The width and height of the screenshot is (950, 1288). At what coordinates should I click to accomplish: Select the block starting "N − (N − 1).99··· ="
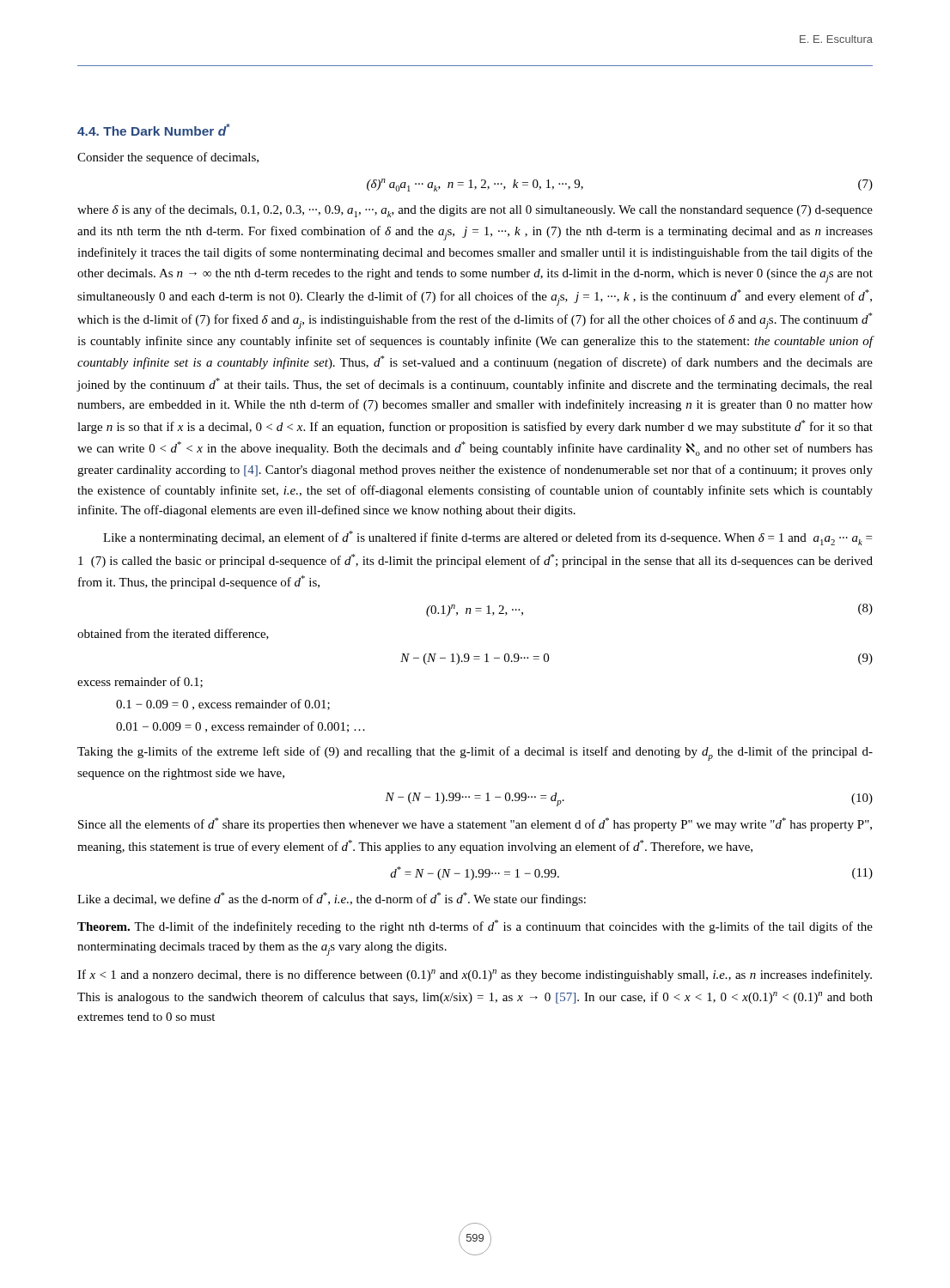(487, 799)
